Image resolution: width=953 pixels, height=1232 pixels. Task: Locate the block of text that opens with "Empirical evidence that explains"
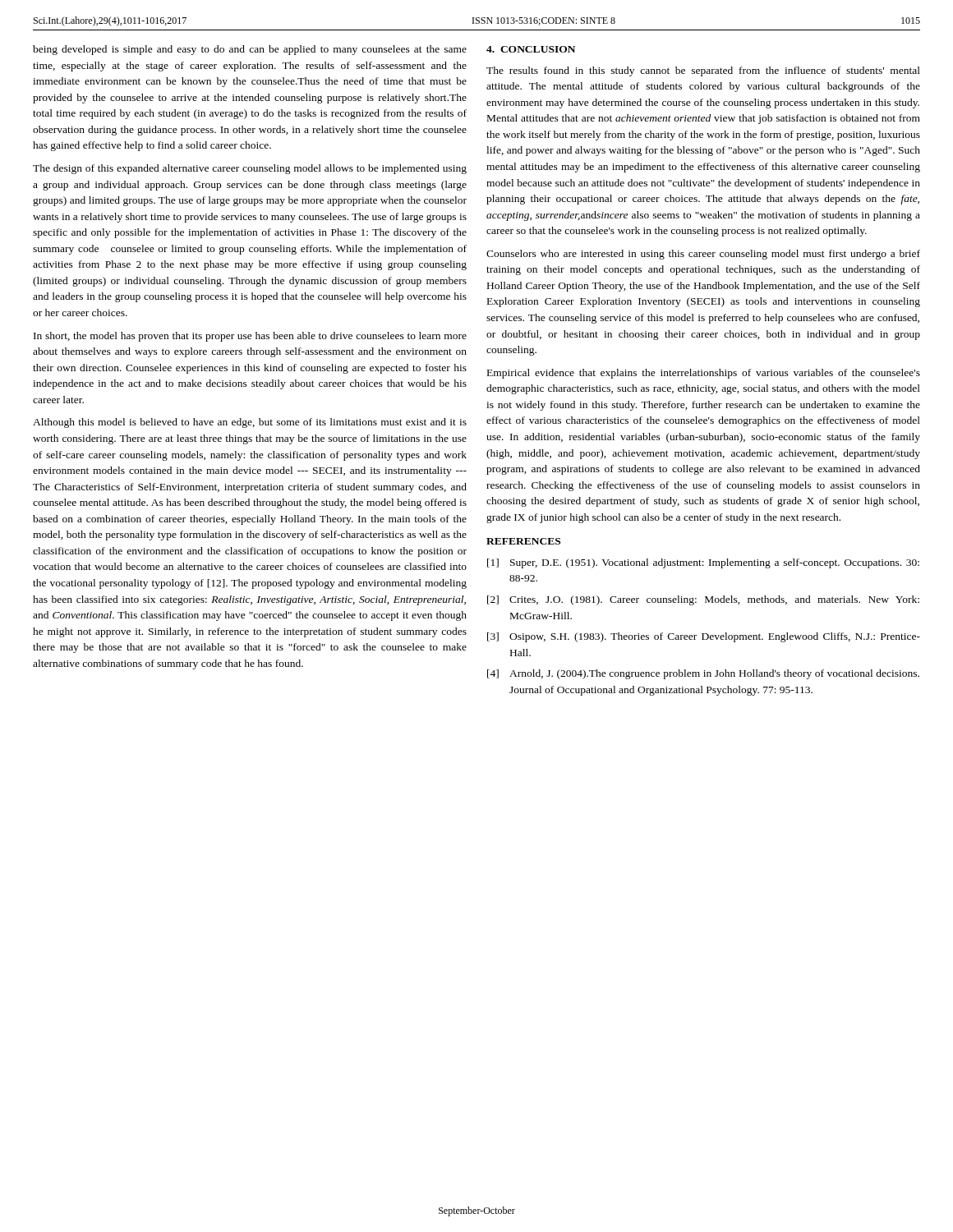(x=703, y=445)
